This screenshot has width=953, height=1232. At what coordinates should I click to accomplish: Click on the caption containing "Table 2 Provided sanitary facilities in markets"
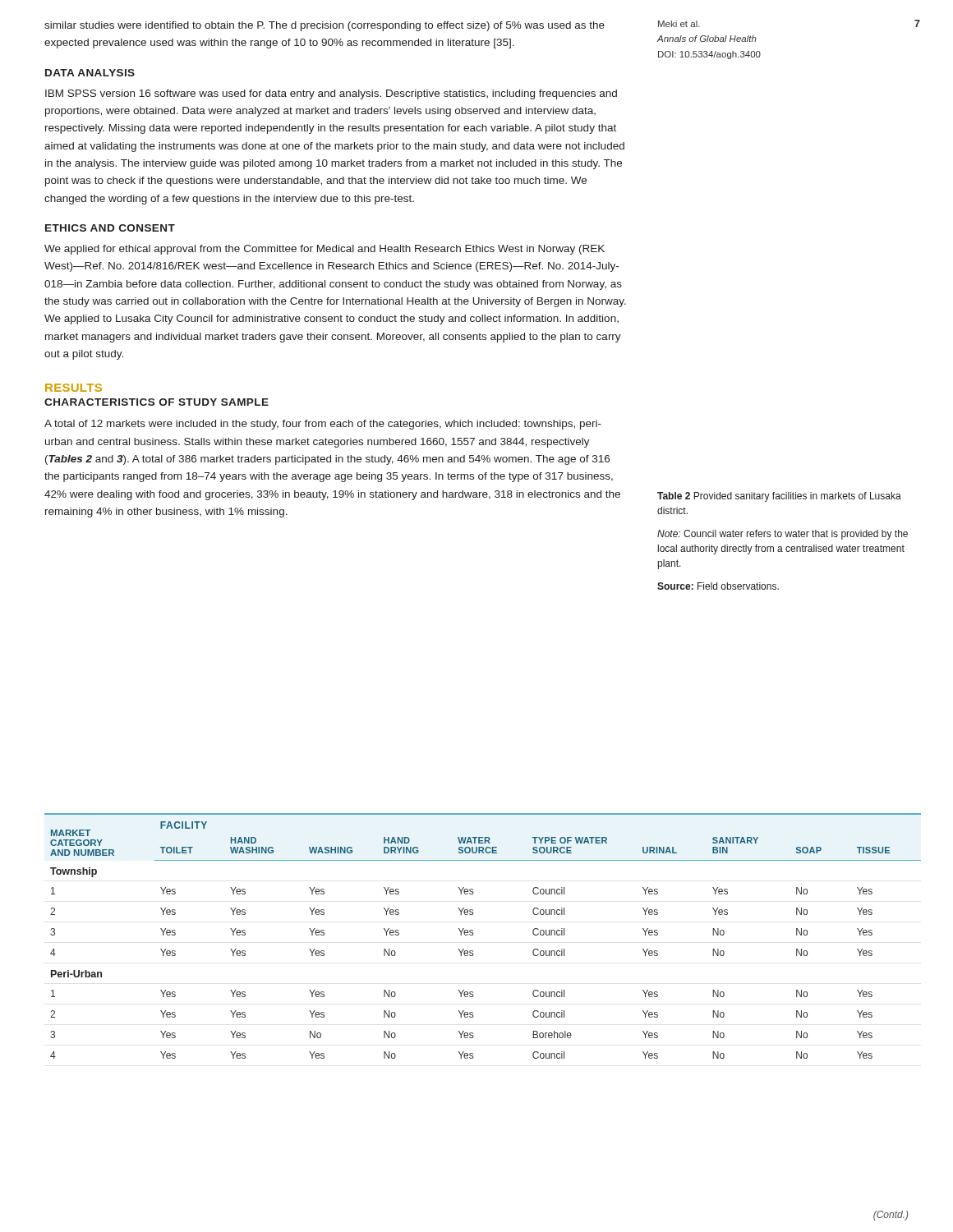[x=779, y=503]
